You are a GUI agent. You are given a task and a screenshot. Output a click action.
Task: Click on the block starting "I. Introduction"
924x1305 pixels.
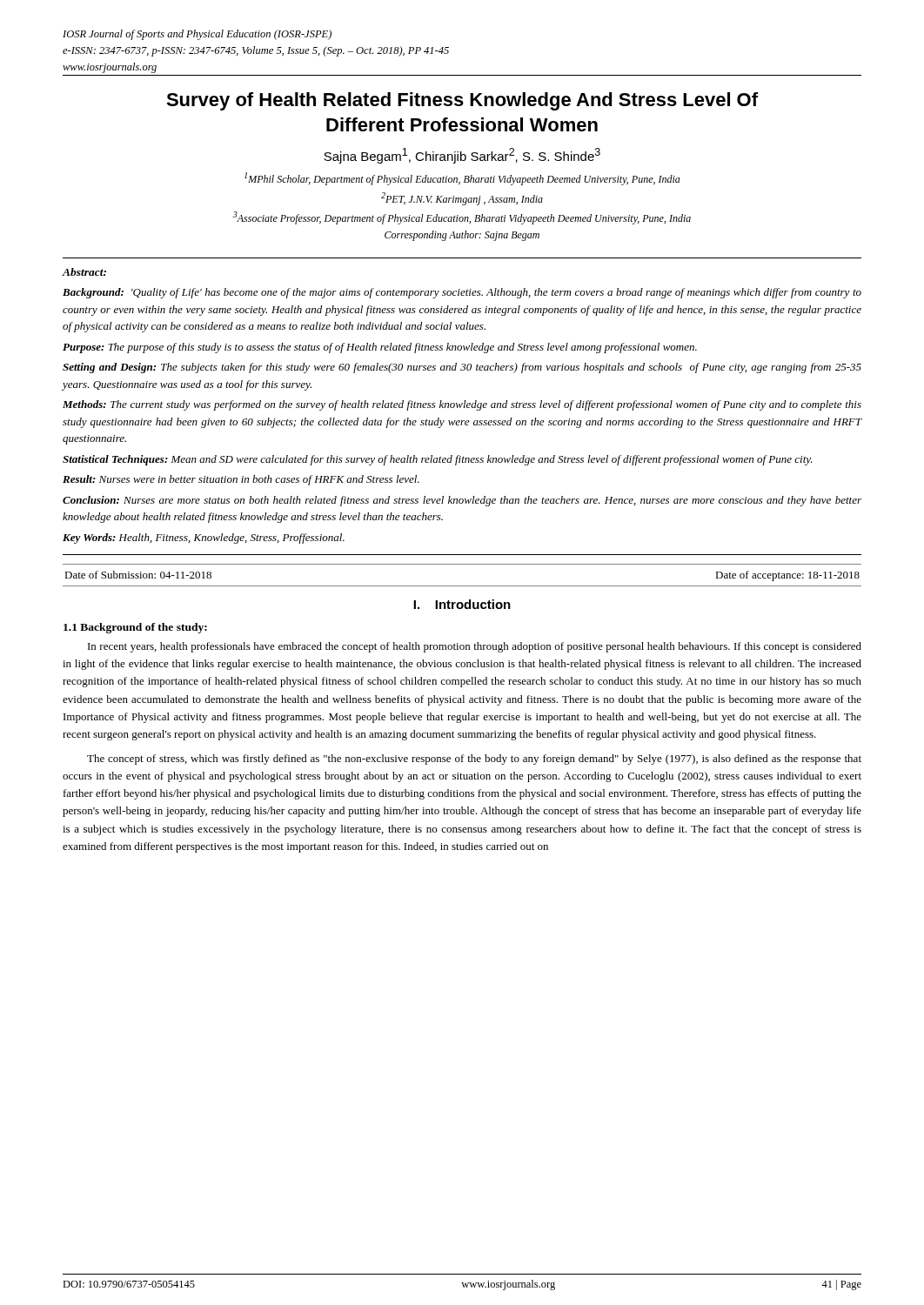pos(462,604)
